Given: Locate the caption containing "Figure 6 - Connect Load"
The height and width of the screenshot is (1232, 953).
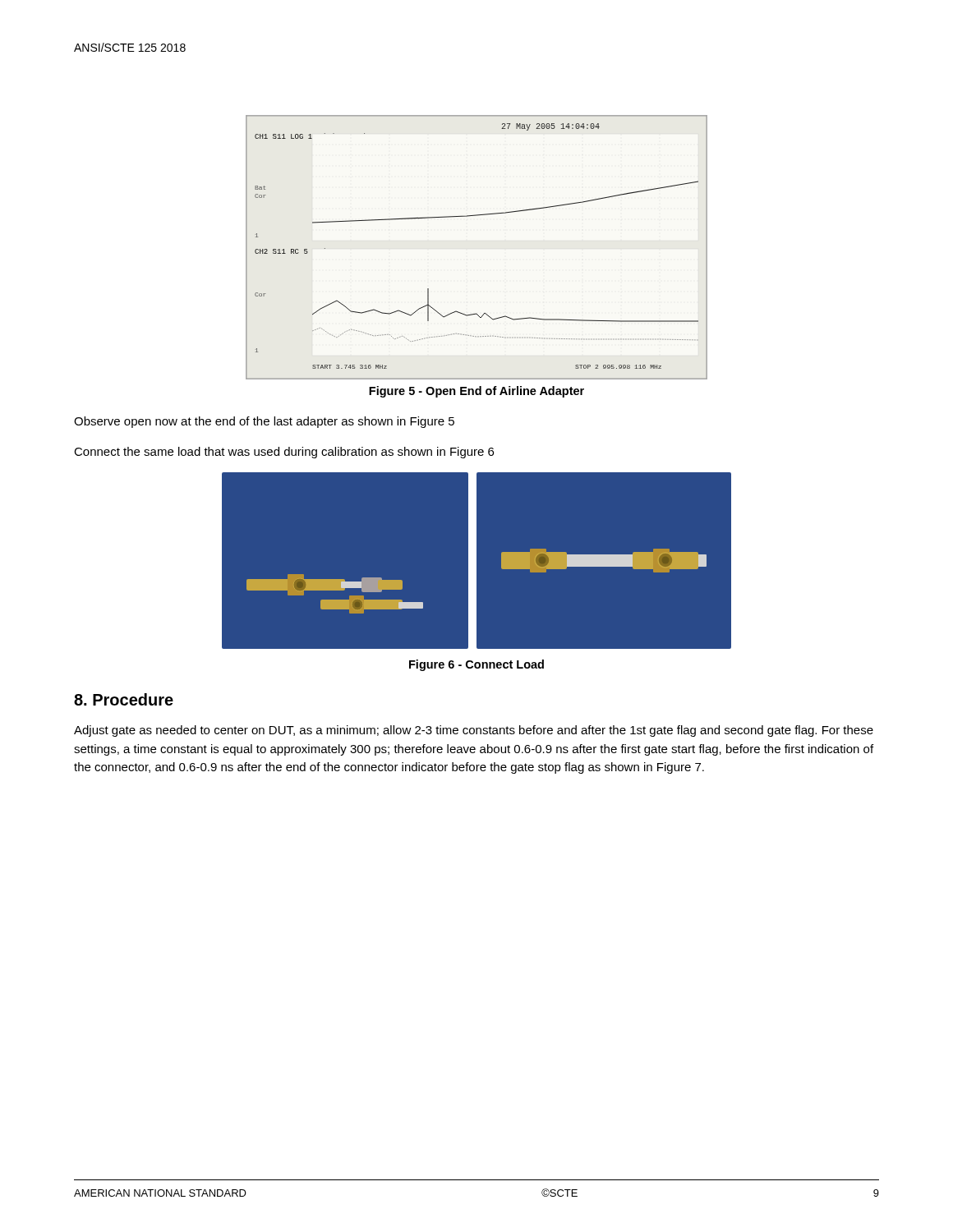Looking at the screenshot, I should (476, 664).
